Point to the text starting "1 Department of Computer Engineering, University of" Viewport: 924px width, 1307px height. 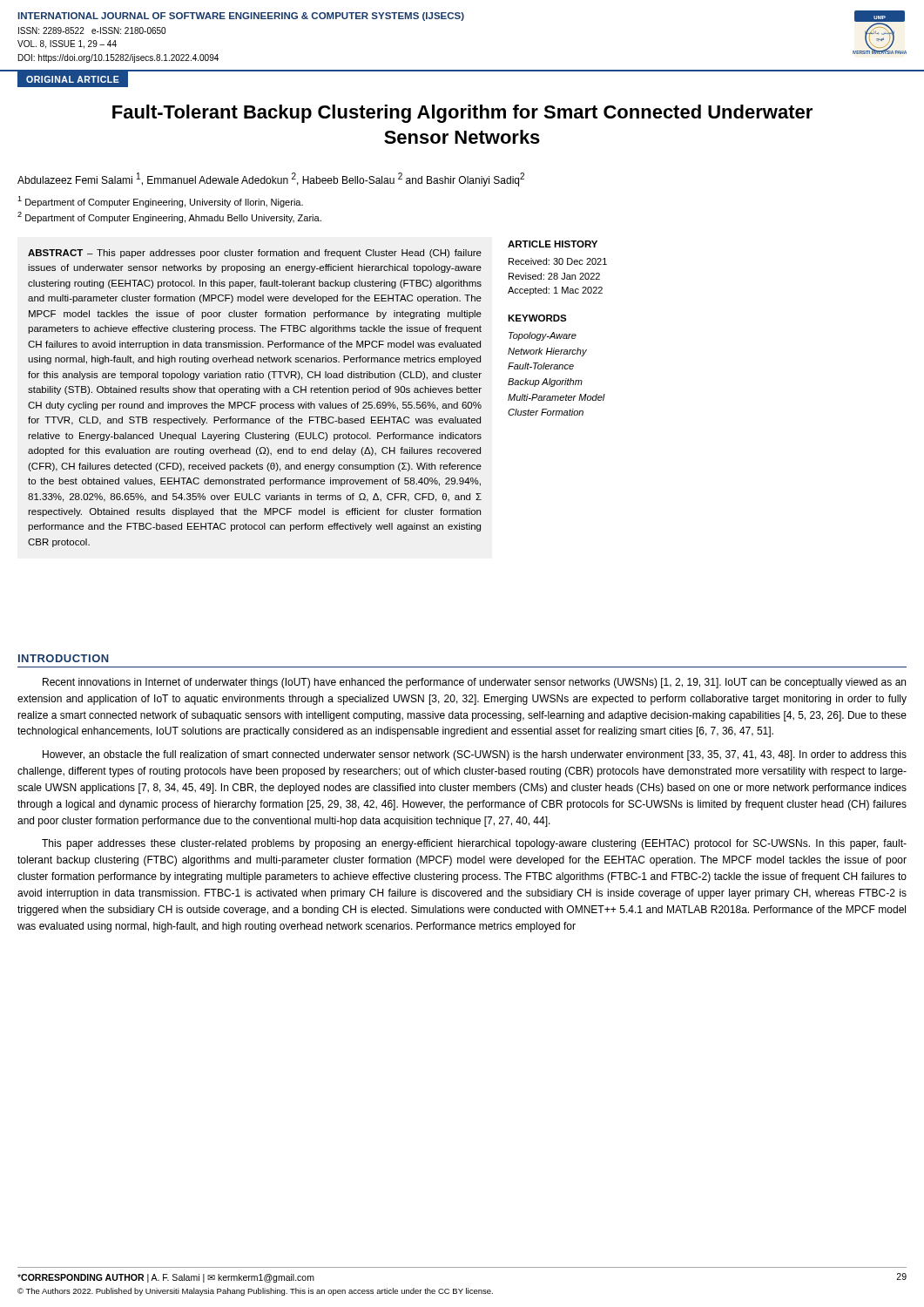pos(170,209)
